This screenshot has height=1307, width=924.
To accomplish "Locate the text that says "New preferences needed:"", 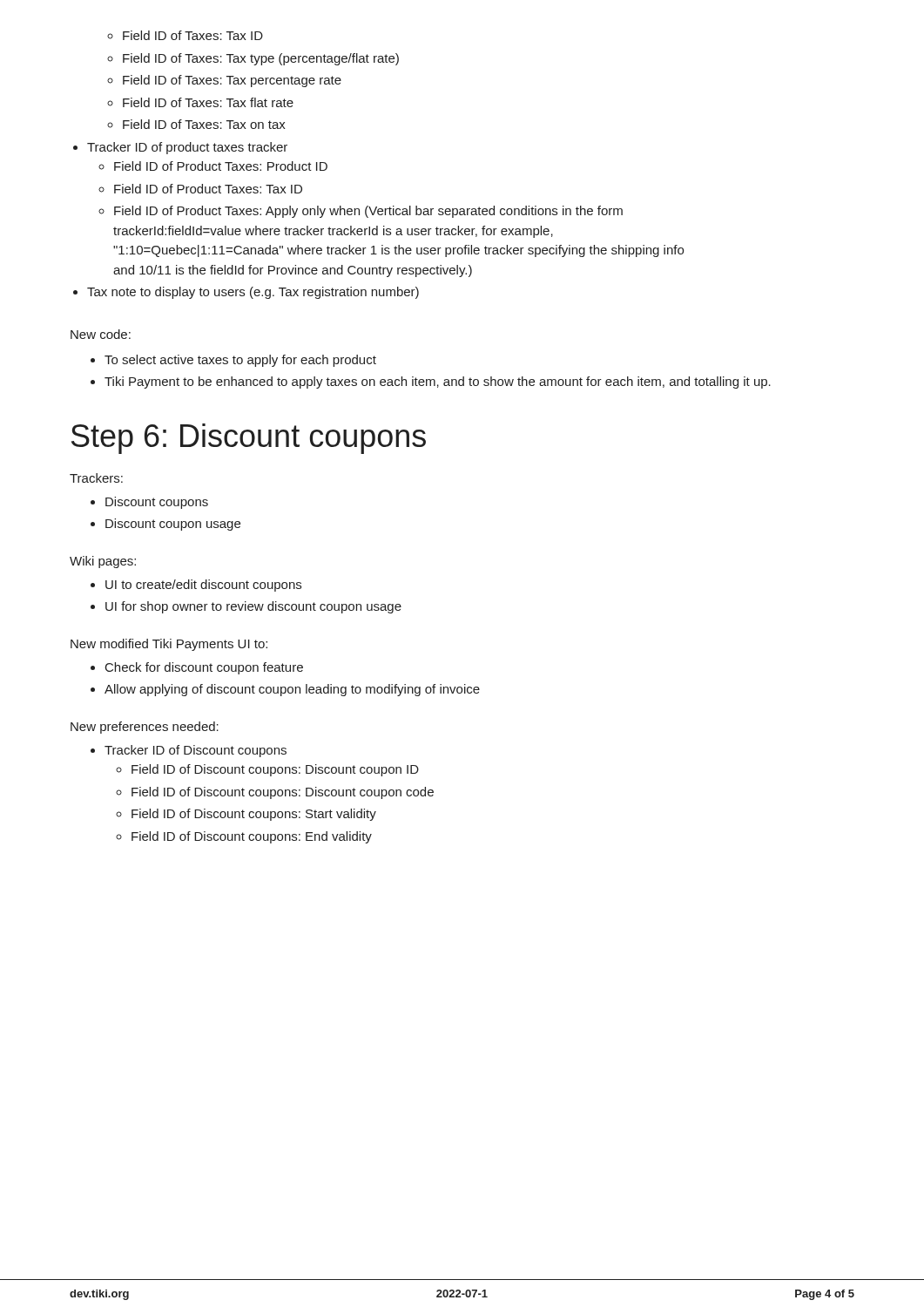I will 144,726.
